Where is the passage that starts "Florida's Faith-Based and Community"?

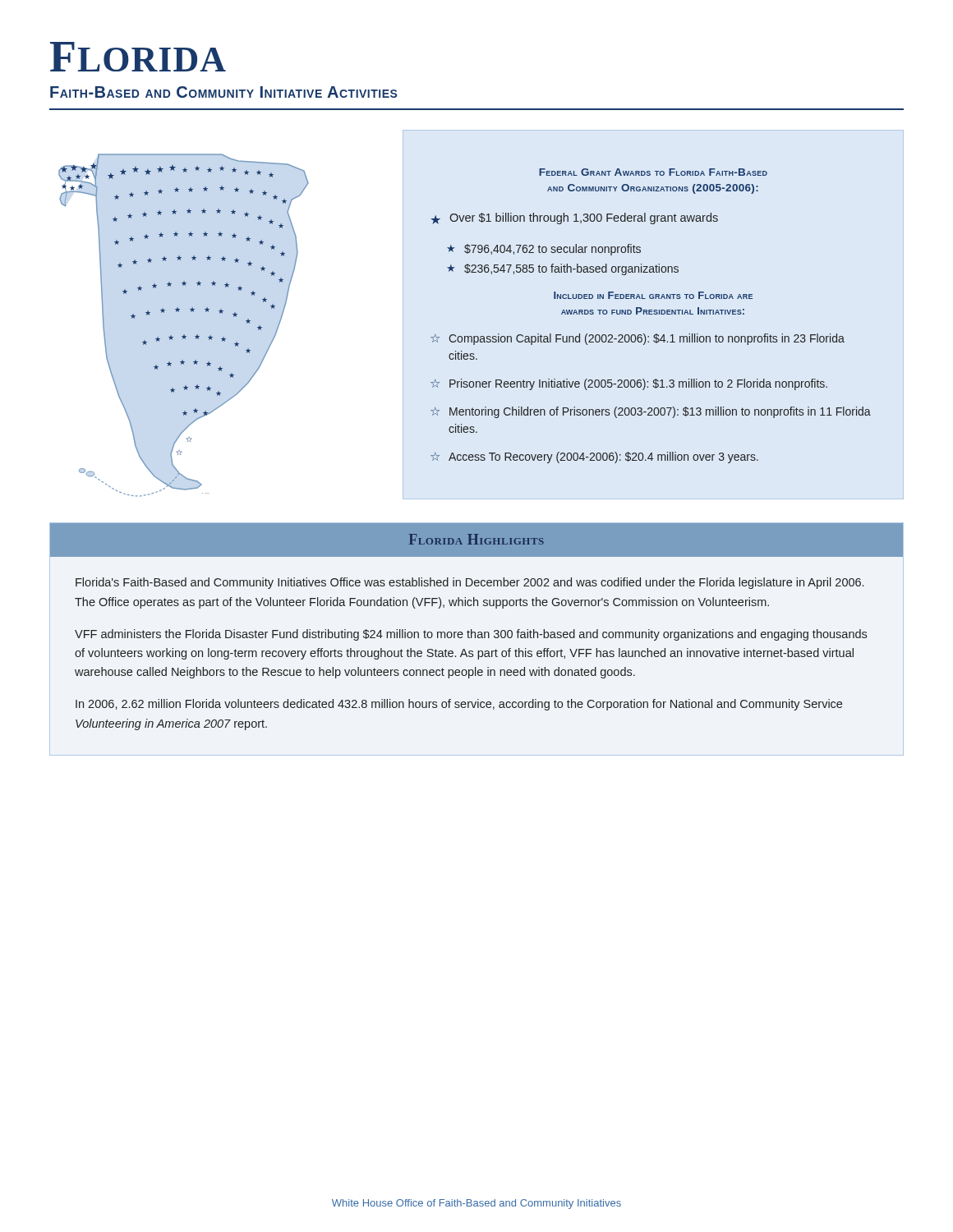(x=470, y=592)
